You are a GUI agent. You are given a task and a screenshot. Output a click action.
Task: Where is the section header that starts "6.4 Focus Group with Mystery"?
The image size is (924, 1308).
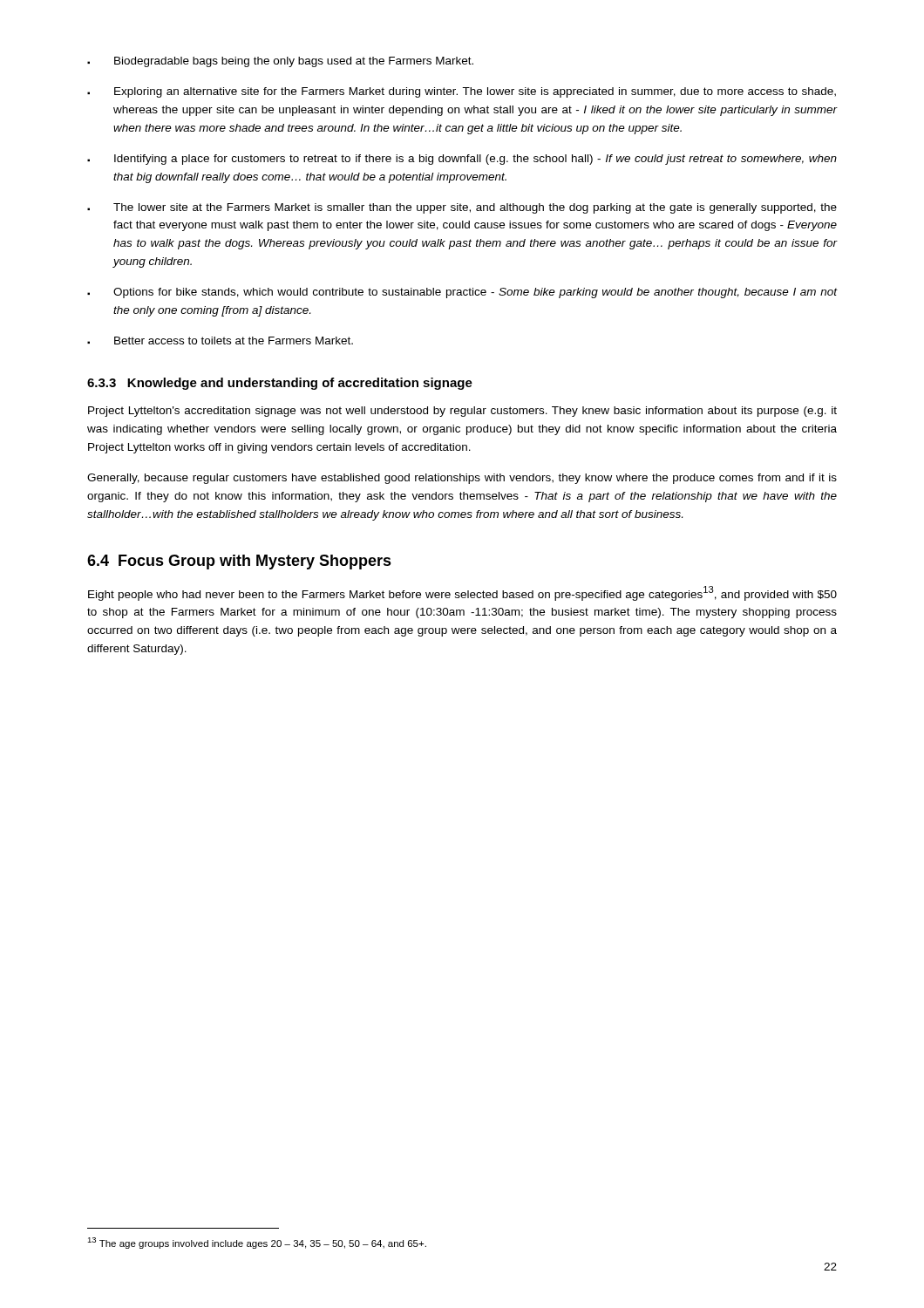coord(239,560)
